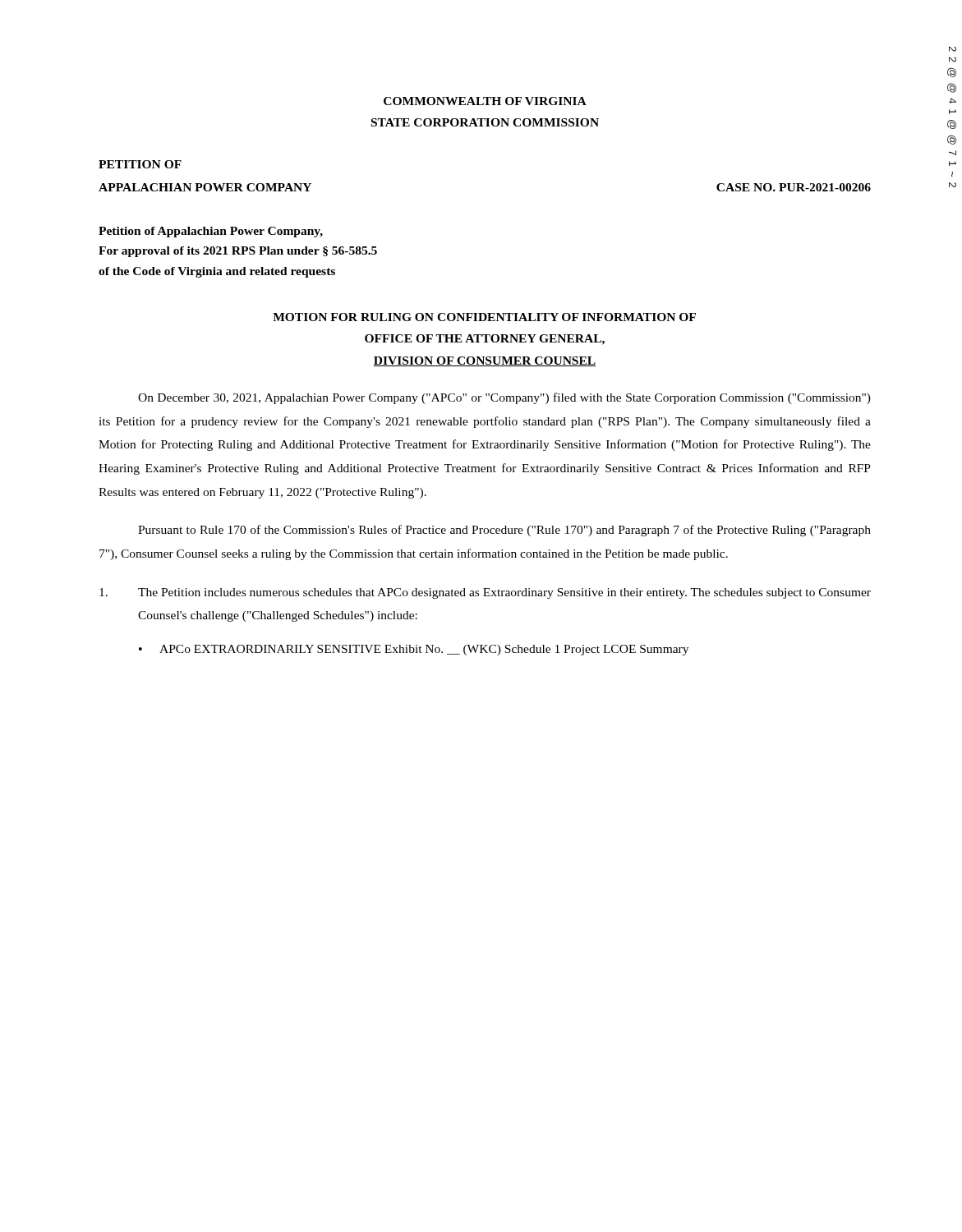Find the region starting "MOTION FOR RULING ON CONFIDENTIALITY"

[485, 338]
